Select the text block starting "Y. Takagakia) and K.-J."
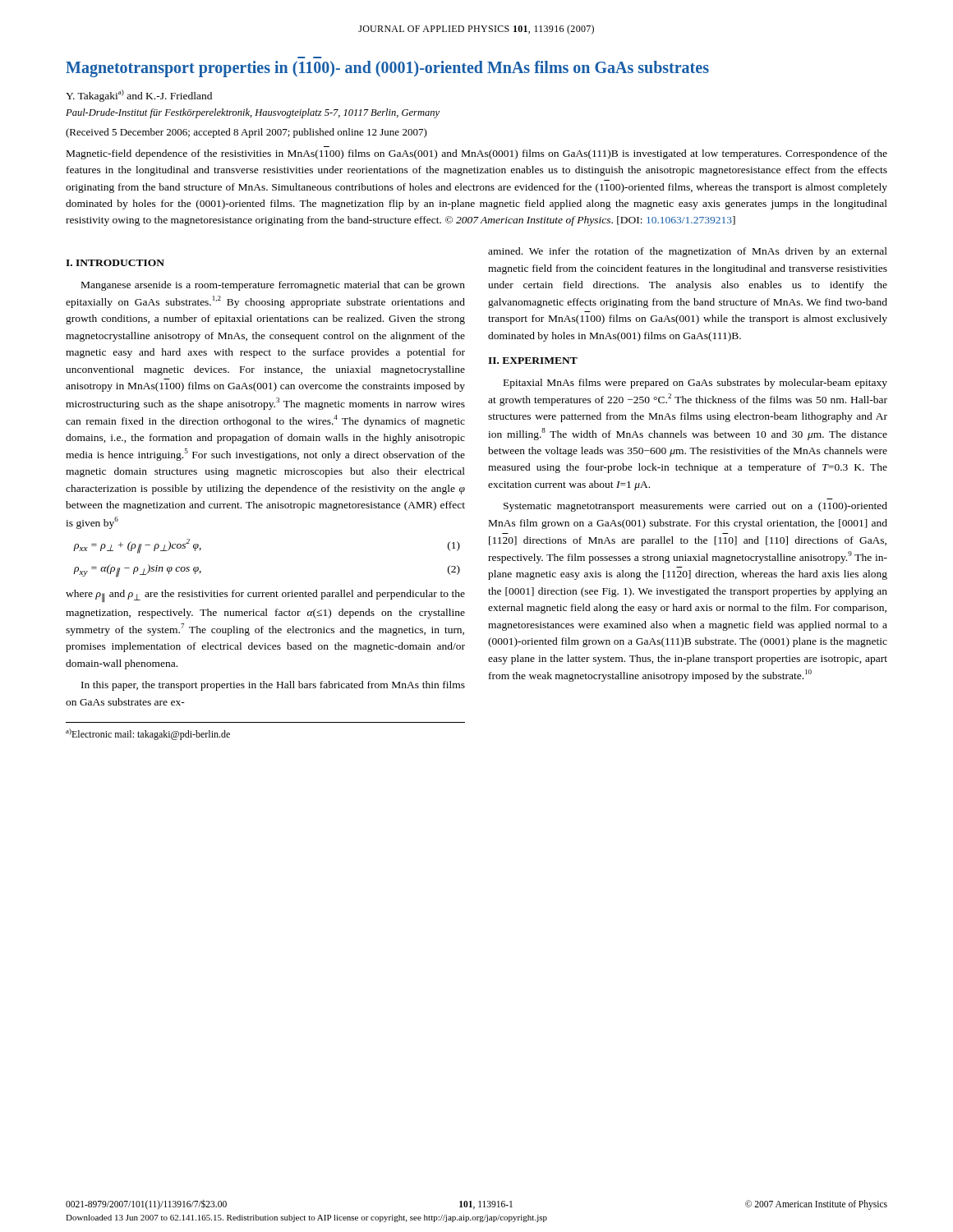 tap(253, 103)
